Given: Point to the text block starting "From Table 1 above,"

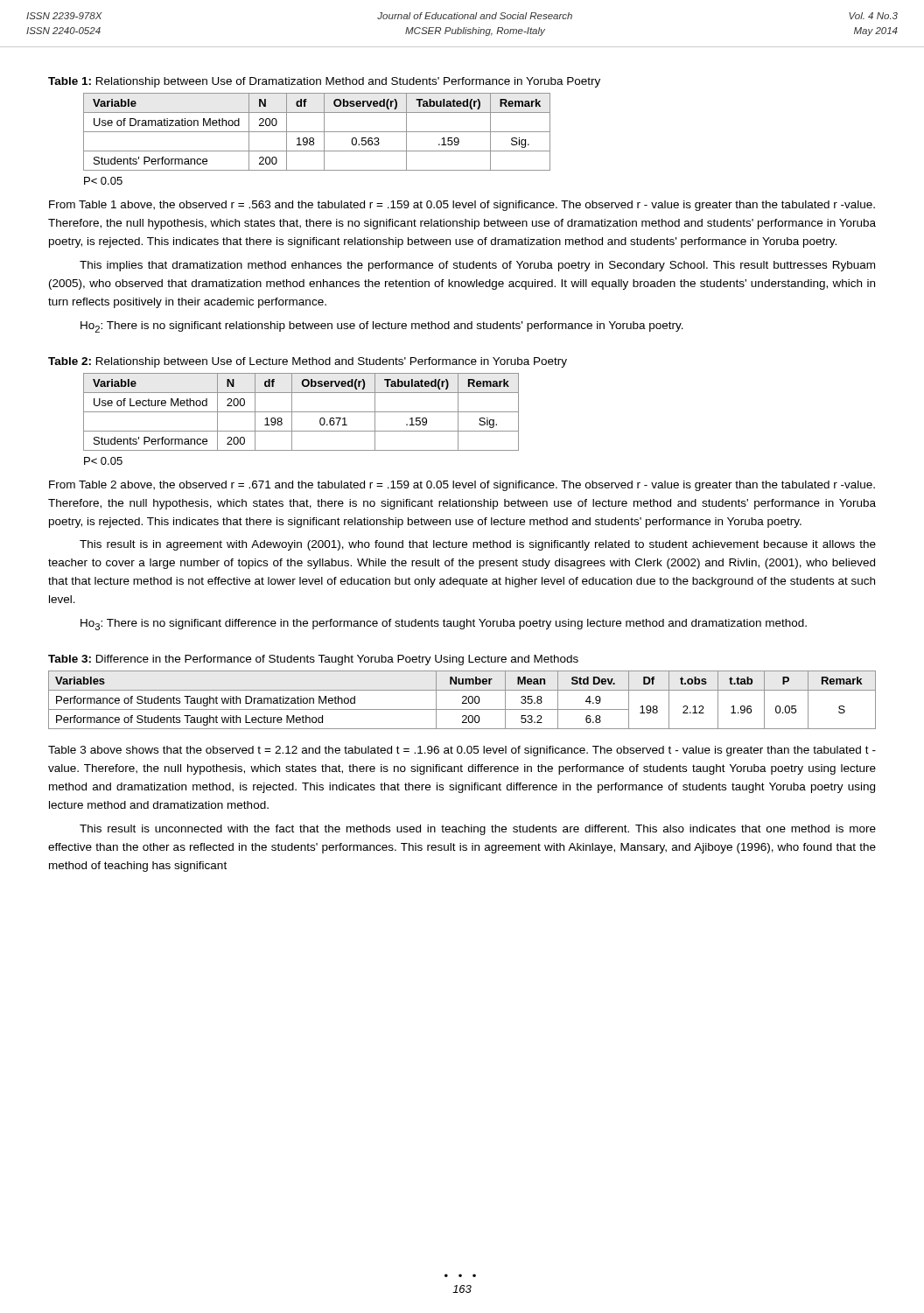Looking at the screenshot, I should tap(462, 223).
